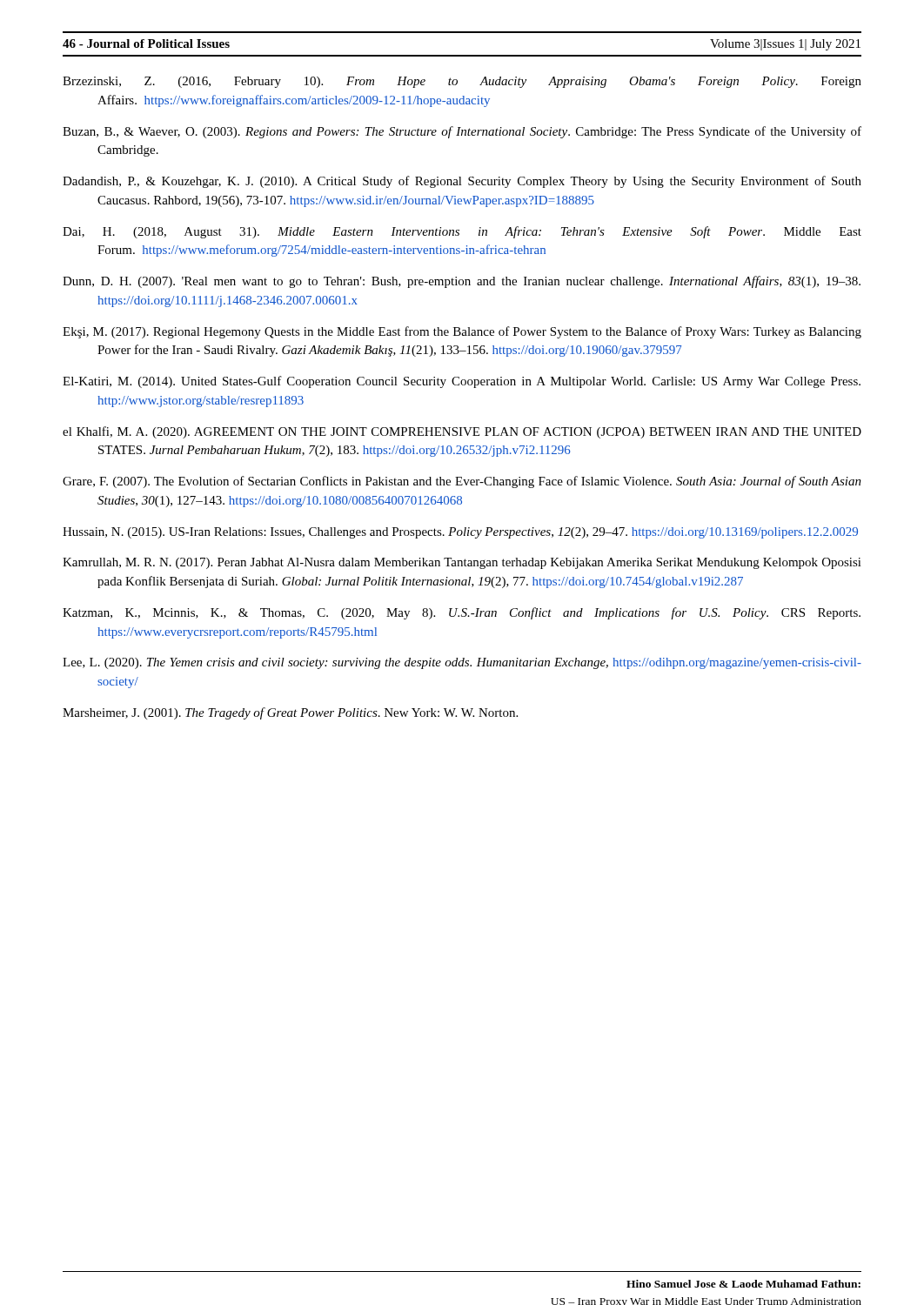Click on the element starting "Ekşi, M. (2017)."
The height and width of the screenshot is (1305, 924).
pyautogui.click(x=462, y=341)
